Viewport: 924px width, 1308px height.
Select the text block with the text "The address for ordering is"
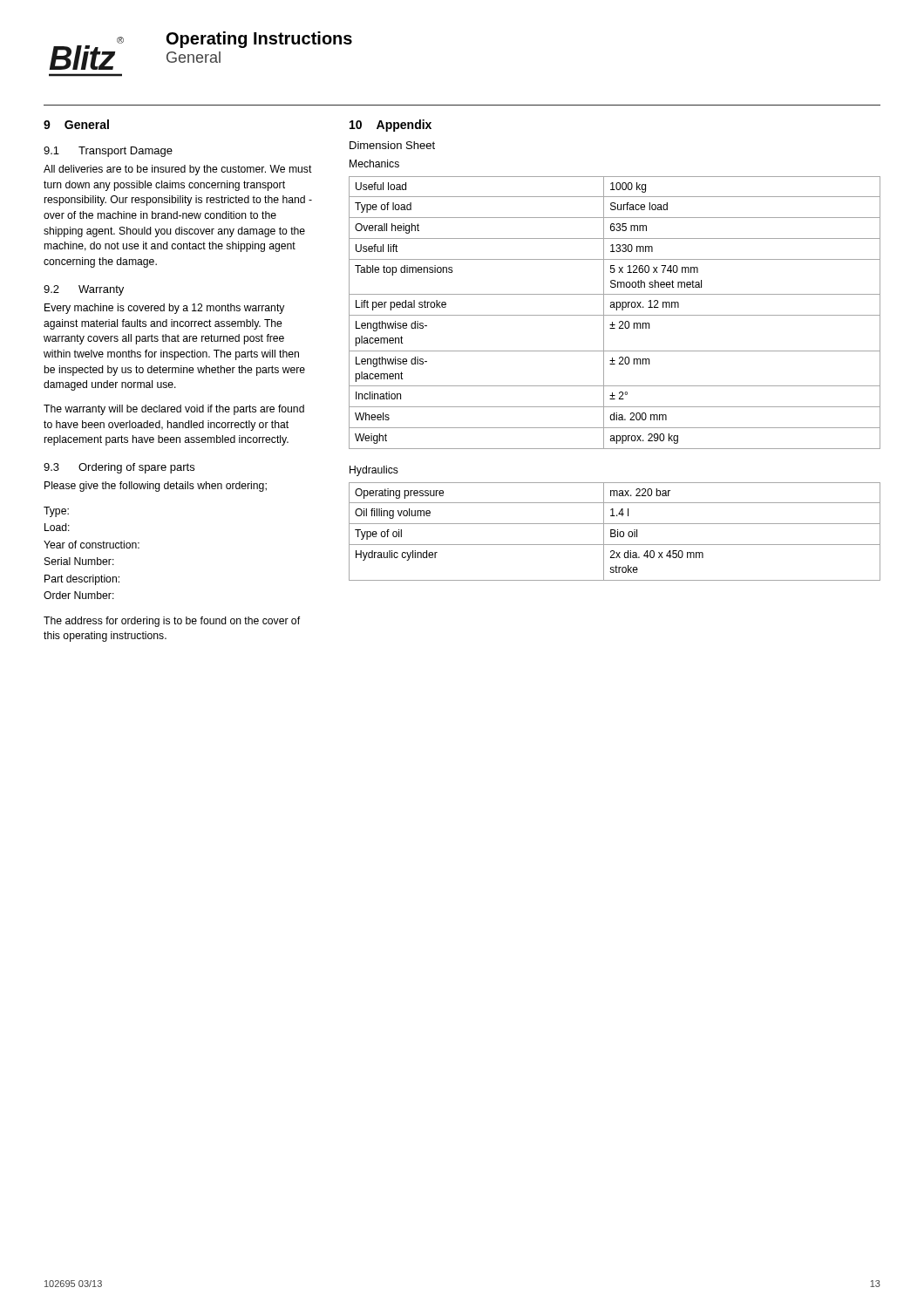pyautogui.click(x=172, y=628)
